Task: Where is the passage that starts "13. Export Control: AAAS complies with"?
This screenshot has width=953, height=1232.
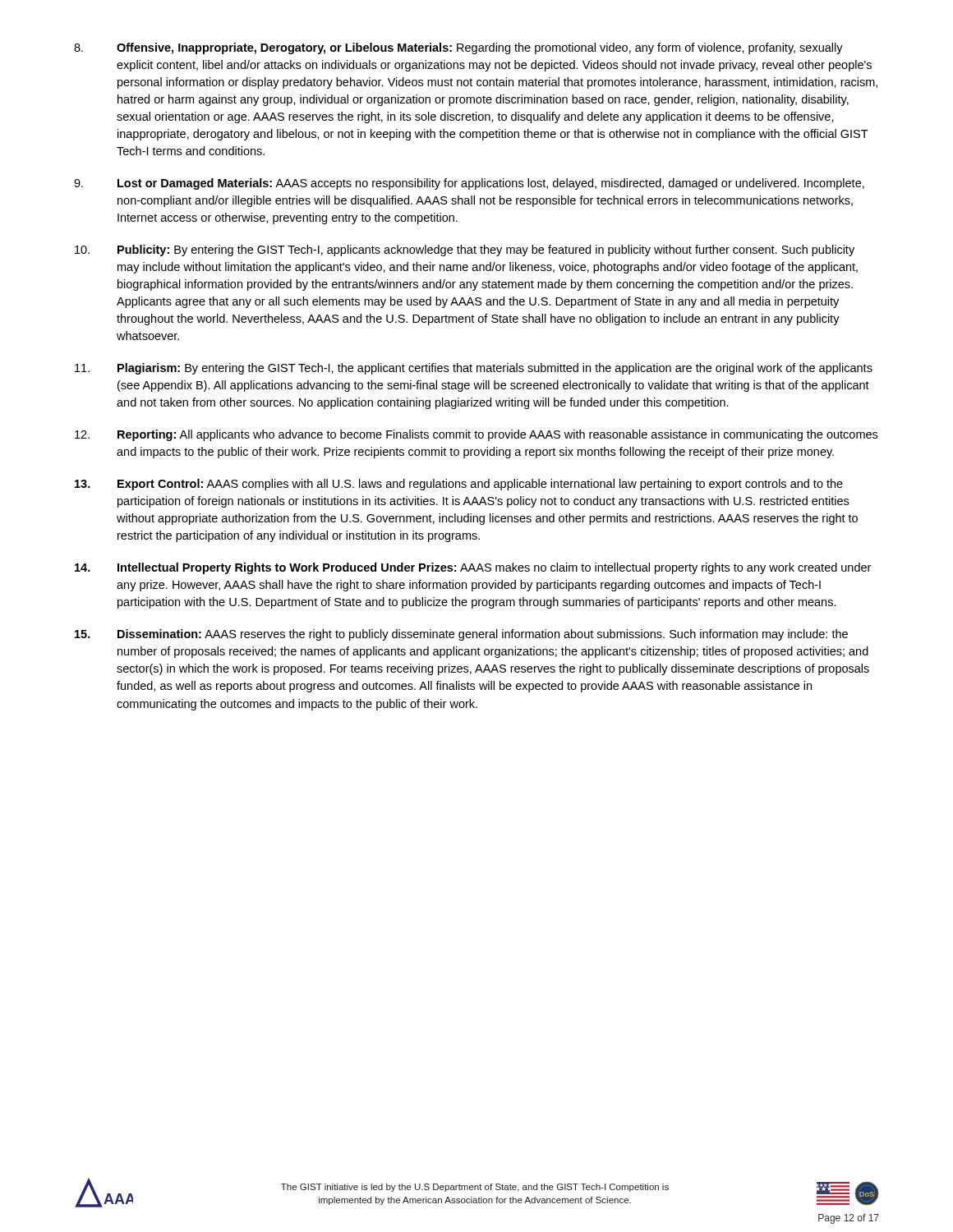Action: click(476, 510)
